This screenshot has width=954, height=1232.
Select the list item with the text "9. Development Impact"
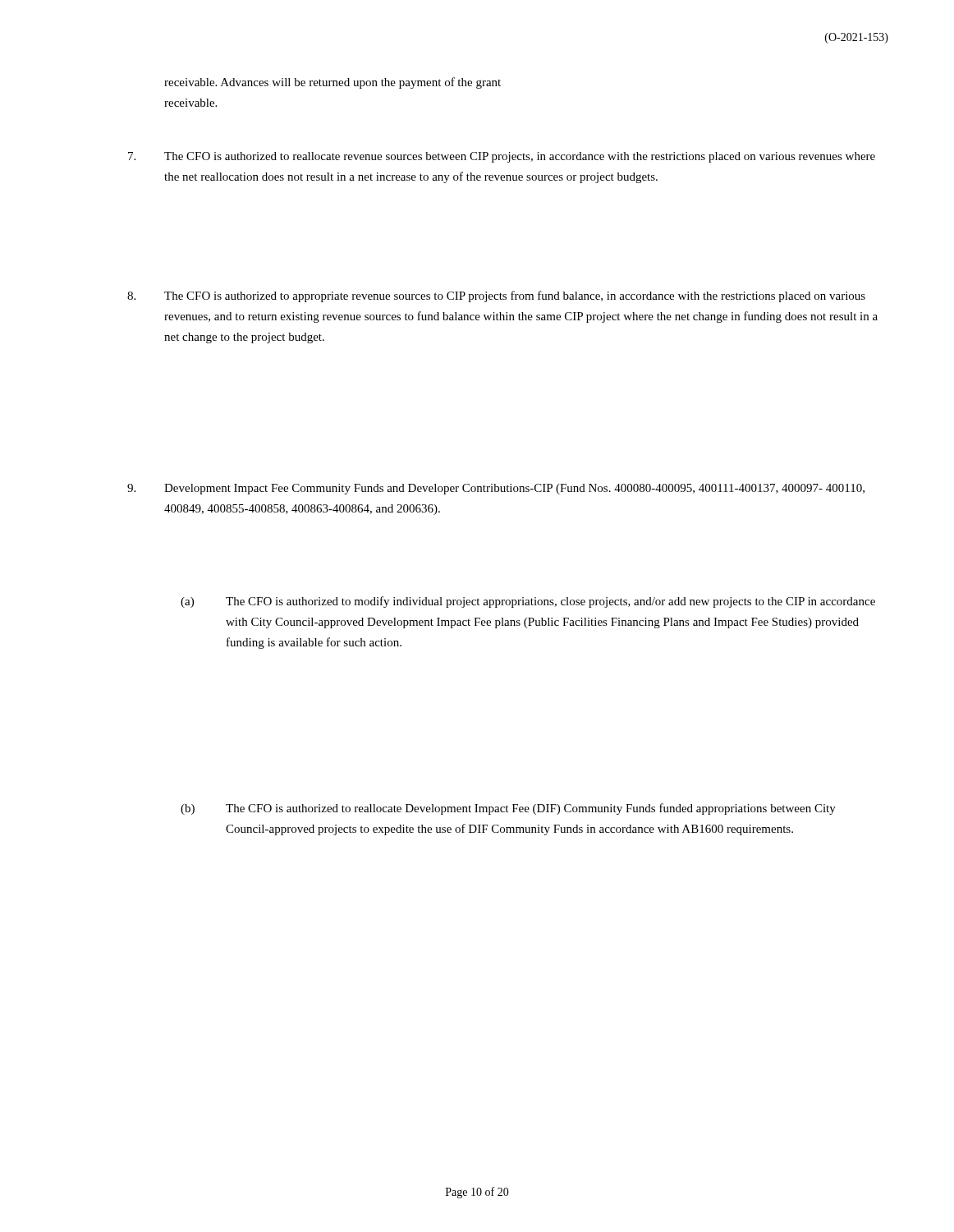(504, 498)
